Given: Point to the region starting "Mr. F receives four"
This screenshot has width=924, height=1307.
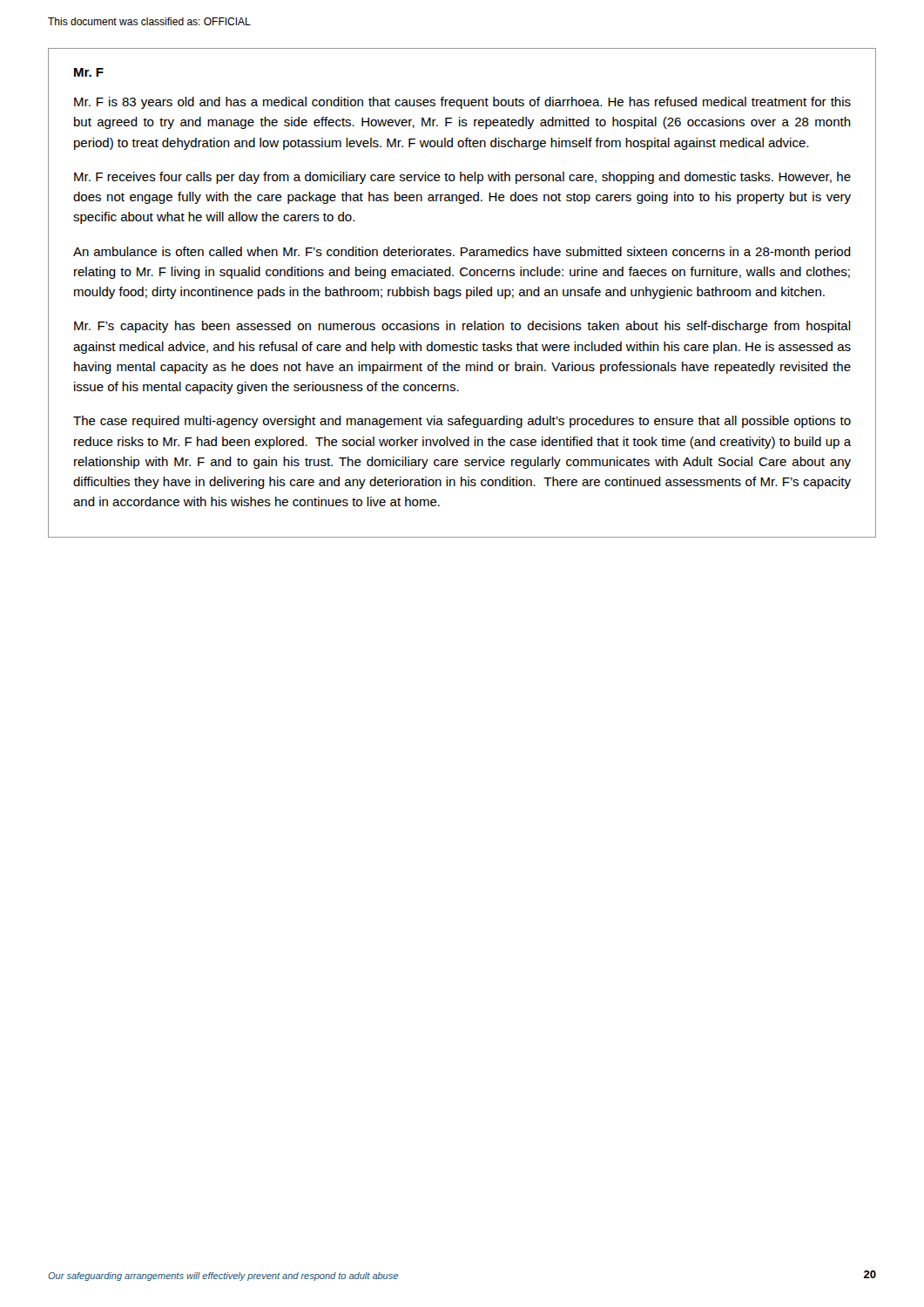Looking at the screenshot, I should [x=462, y=197].
